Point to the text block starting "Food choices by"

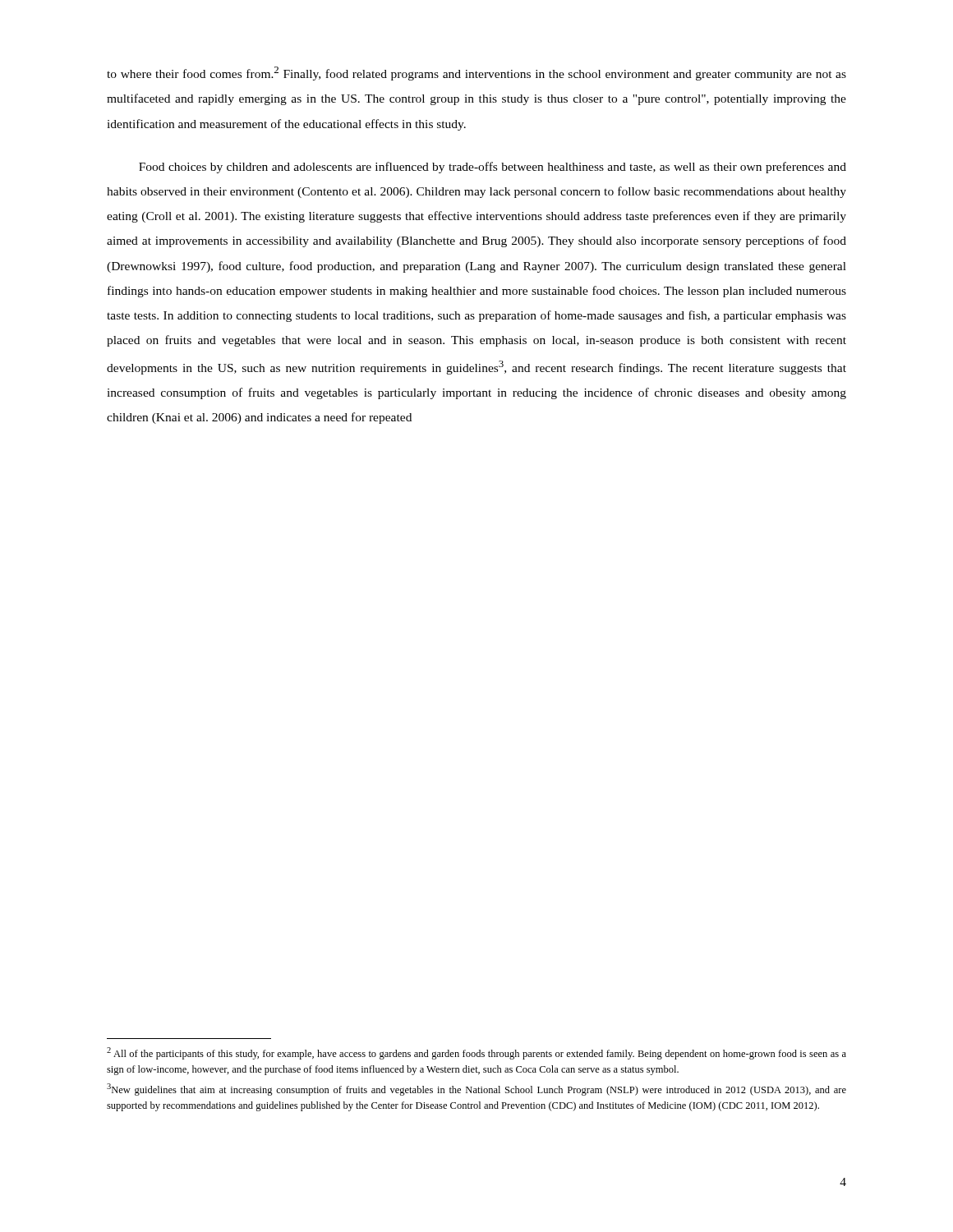[x=476, y=292]
